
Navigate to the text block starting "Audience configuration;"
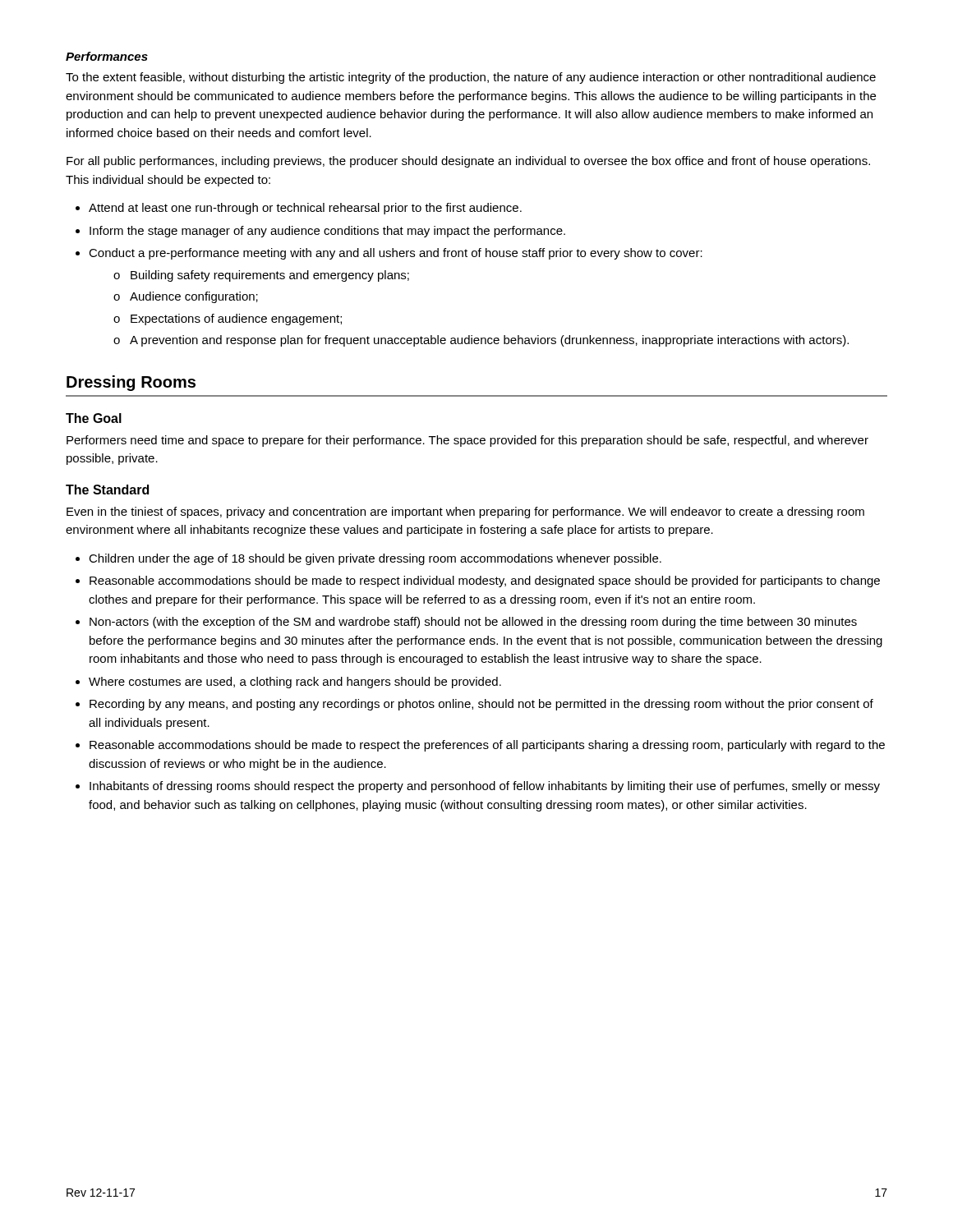[194, 296]
